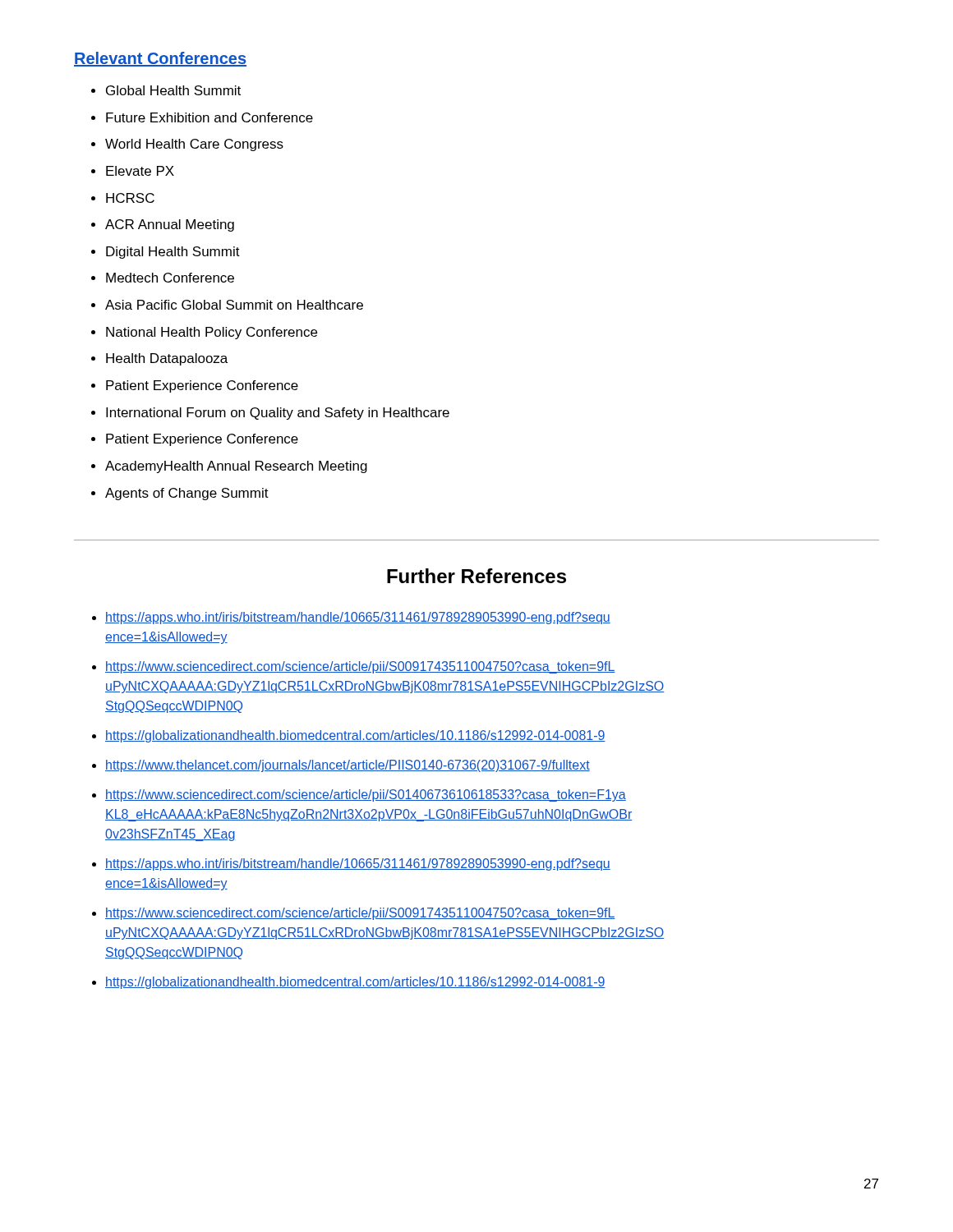Navigate to the block starting "World Health Care Congress"

(x=194, y=145)
